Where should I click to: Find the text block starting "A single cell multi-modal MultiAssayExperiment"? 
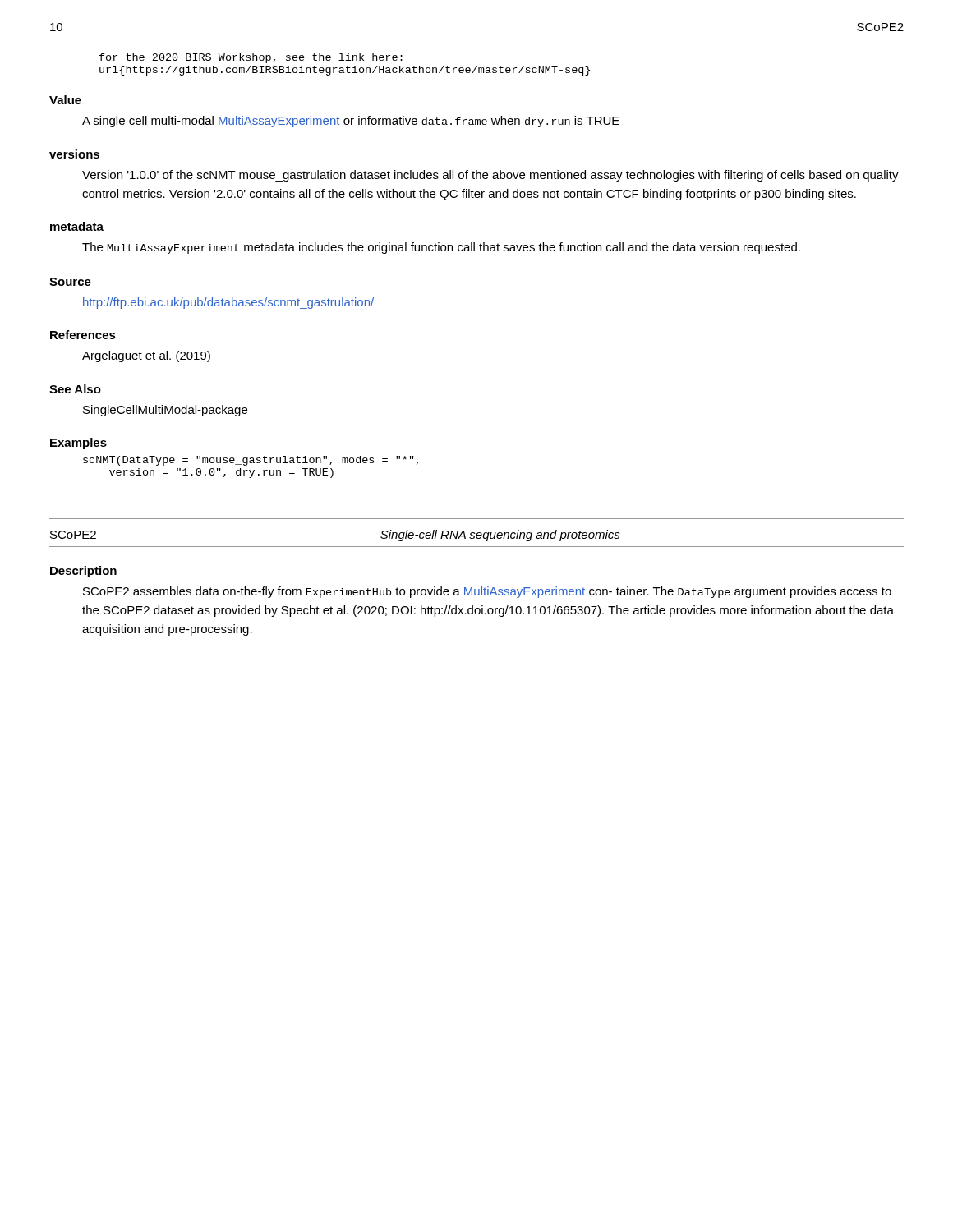pos(493,121)
